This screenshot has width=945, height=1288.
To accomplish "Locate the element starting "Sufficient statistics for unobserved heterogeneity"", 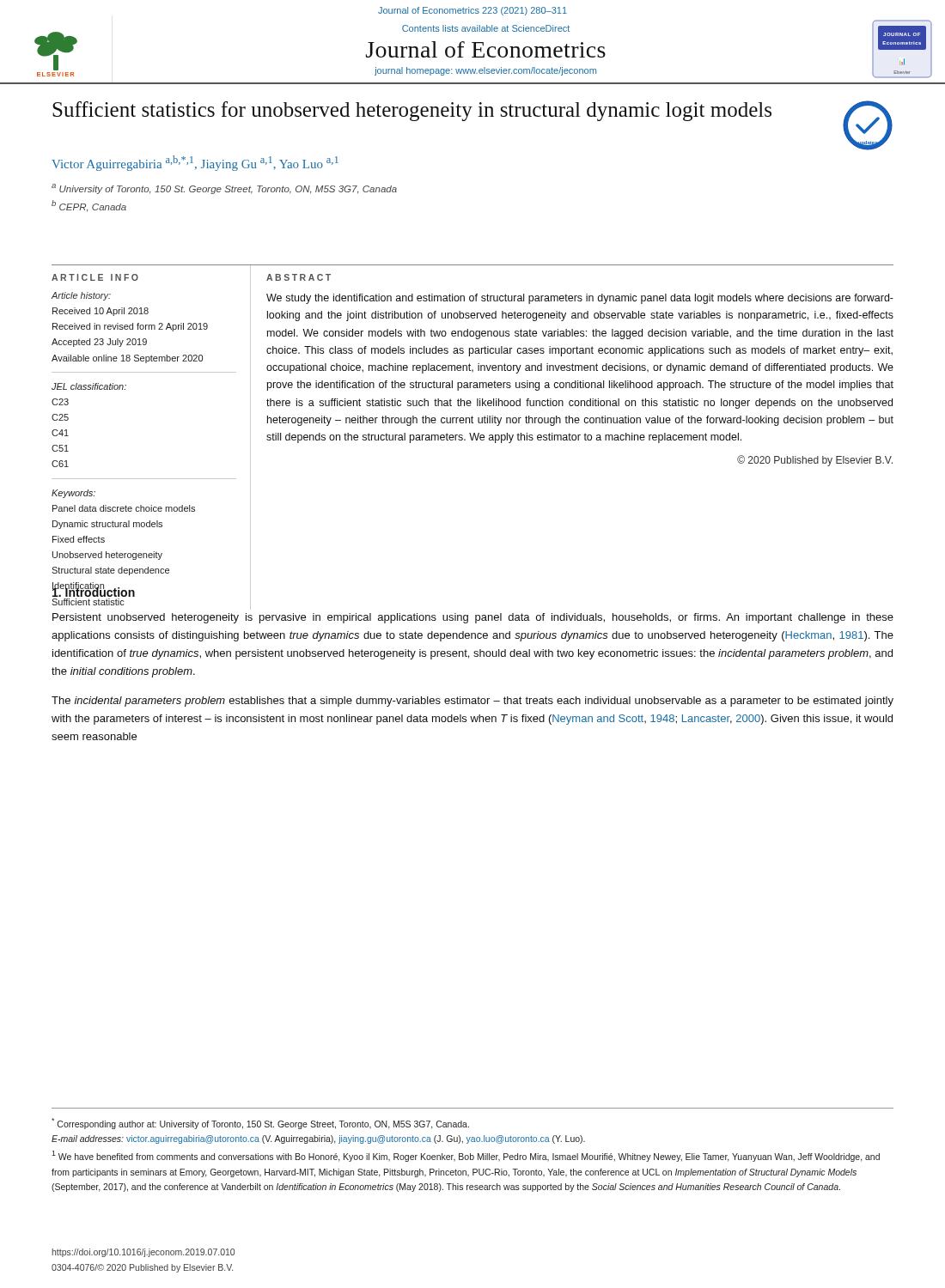I will click(x=412, y=109).
